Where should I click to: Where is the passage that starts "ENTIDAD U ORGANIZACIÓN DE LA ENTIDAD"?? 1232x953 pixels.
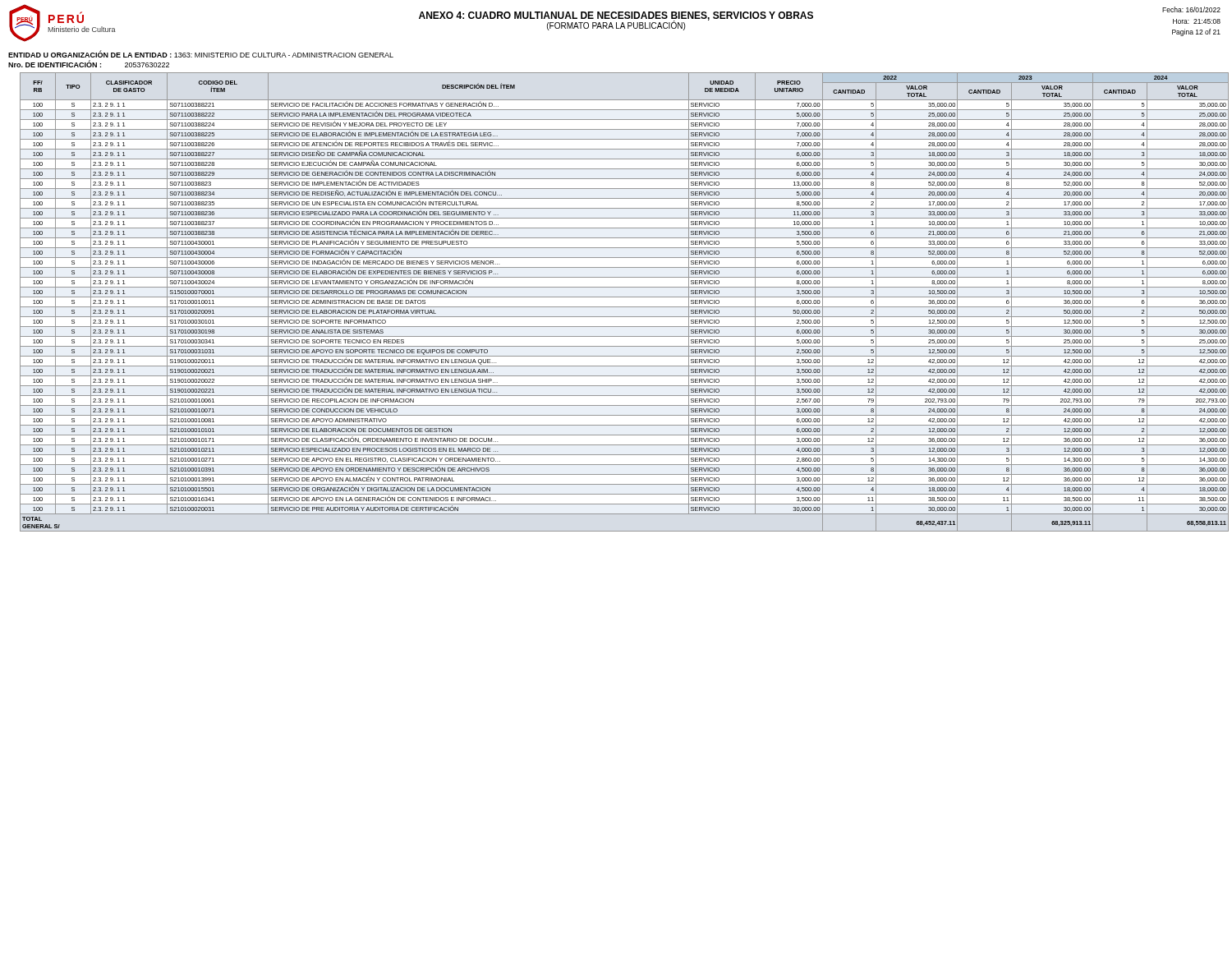point(201,55)
